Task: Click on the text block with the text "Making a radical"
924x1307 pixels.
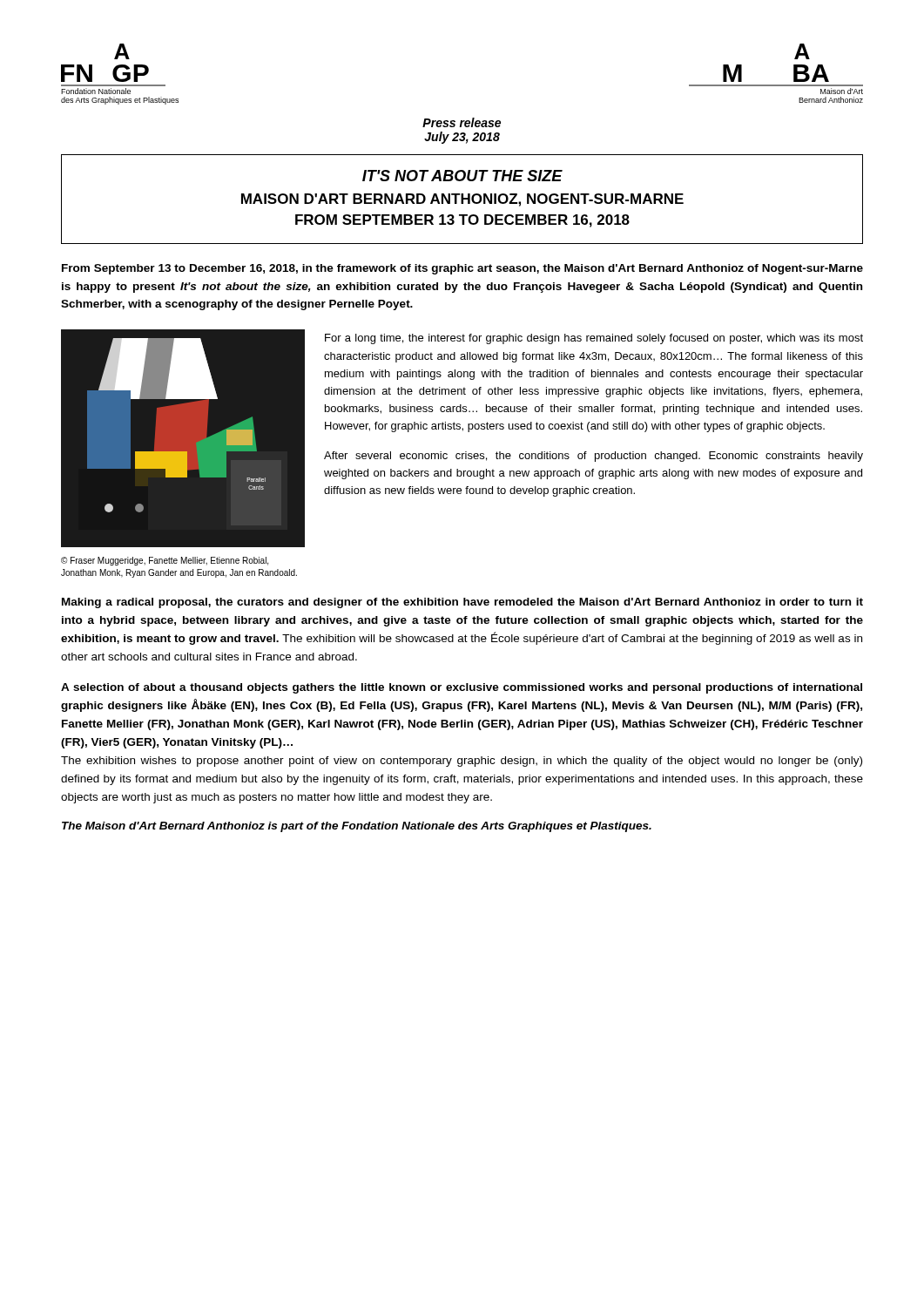Action: click(x=462, y=629)
